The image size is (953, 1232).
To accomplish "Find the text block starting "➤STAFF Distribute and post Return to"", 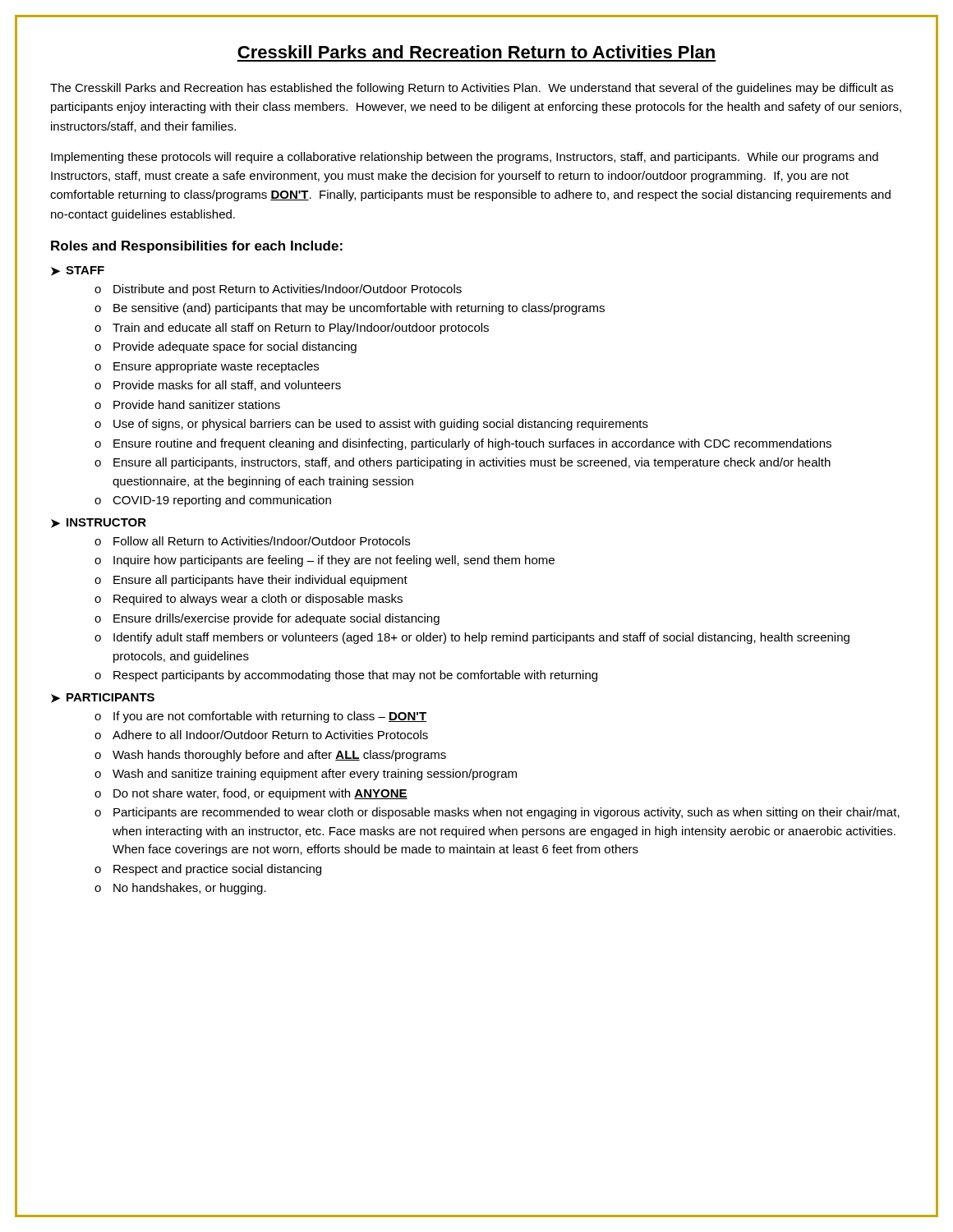I will pos(78,271).
